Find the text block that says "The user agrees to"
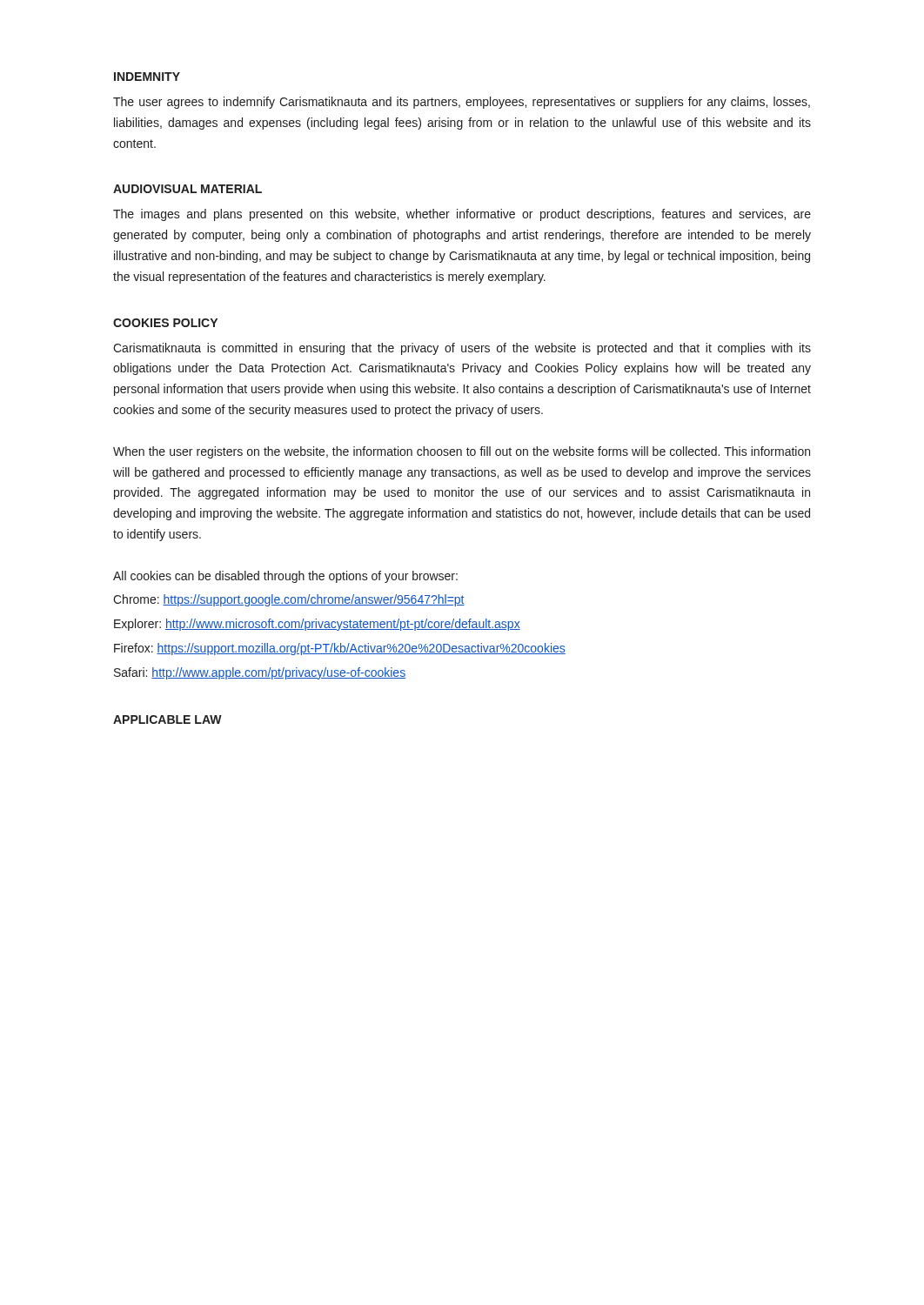 point(462,123)
